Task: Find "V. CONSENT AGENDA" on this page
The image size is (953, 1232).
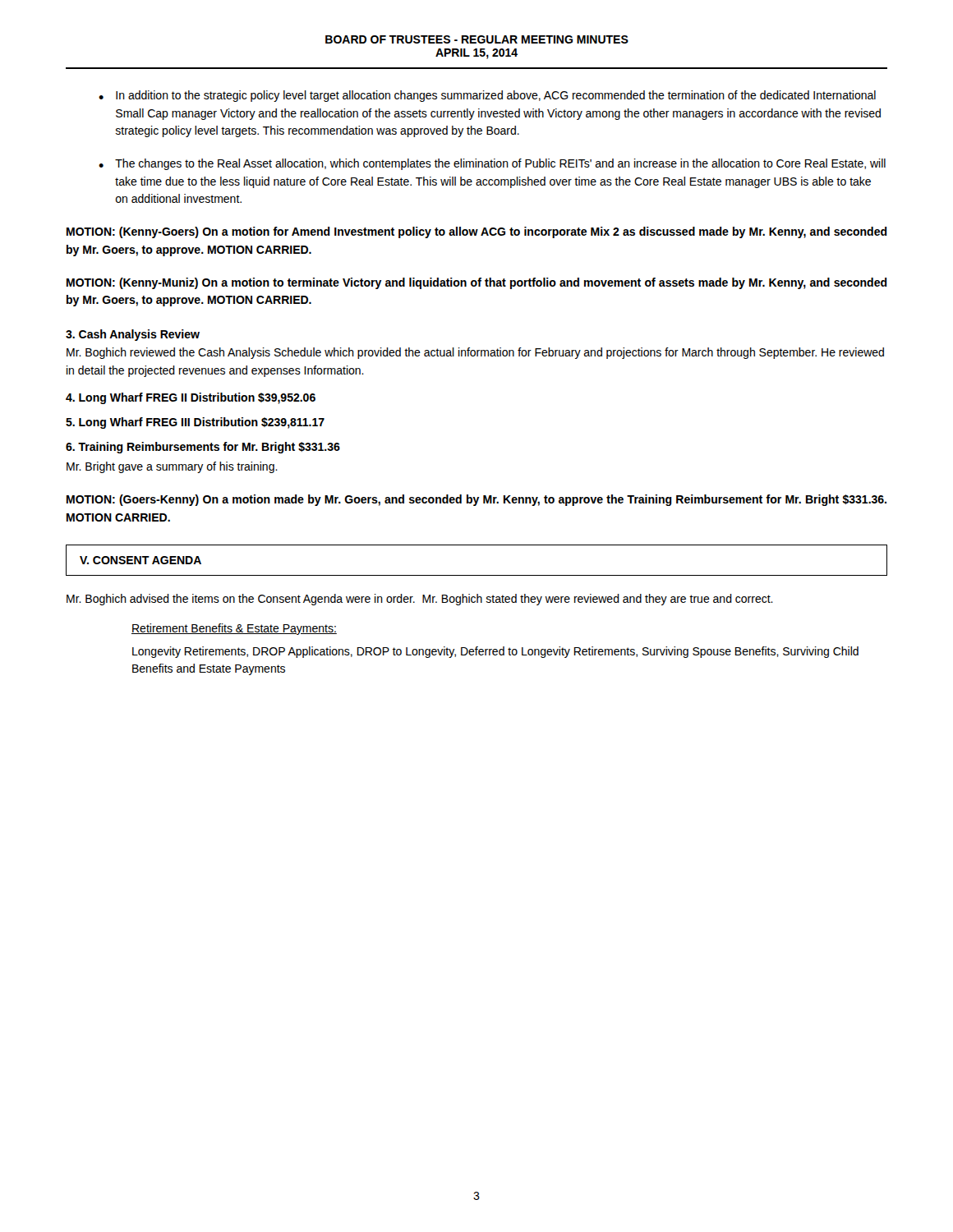Action: point(141,560)
